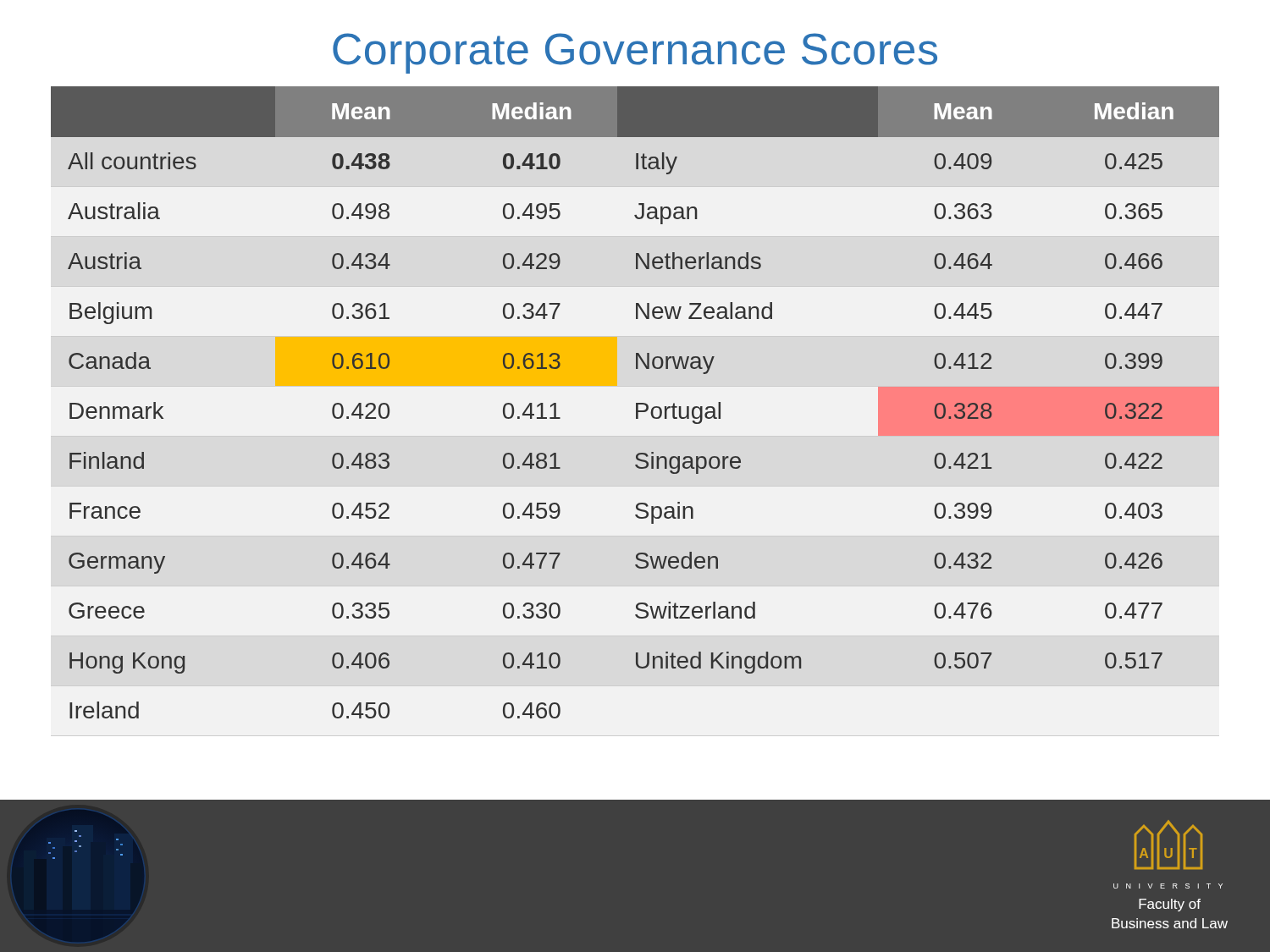Click the title

635,49
